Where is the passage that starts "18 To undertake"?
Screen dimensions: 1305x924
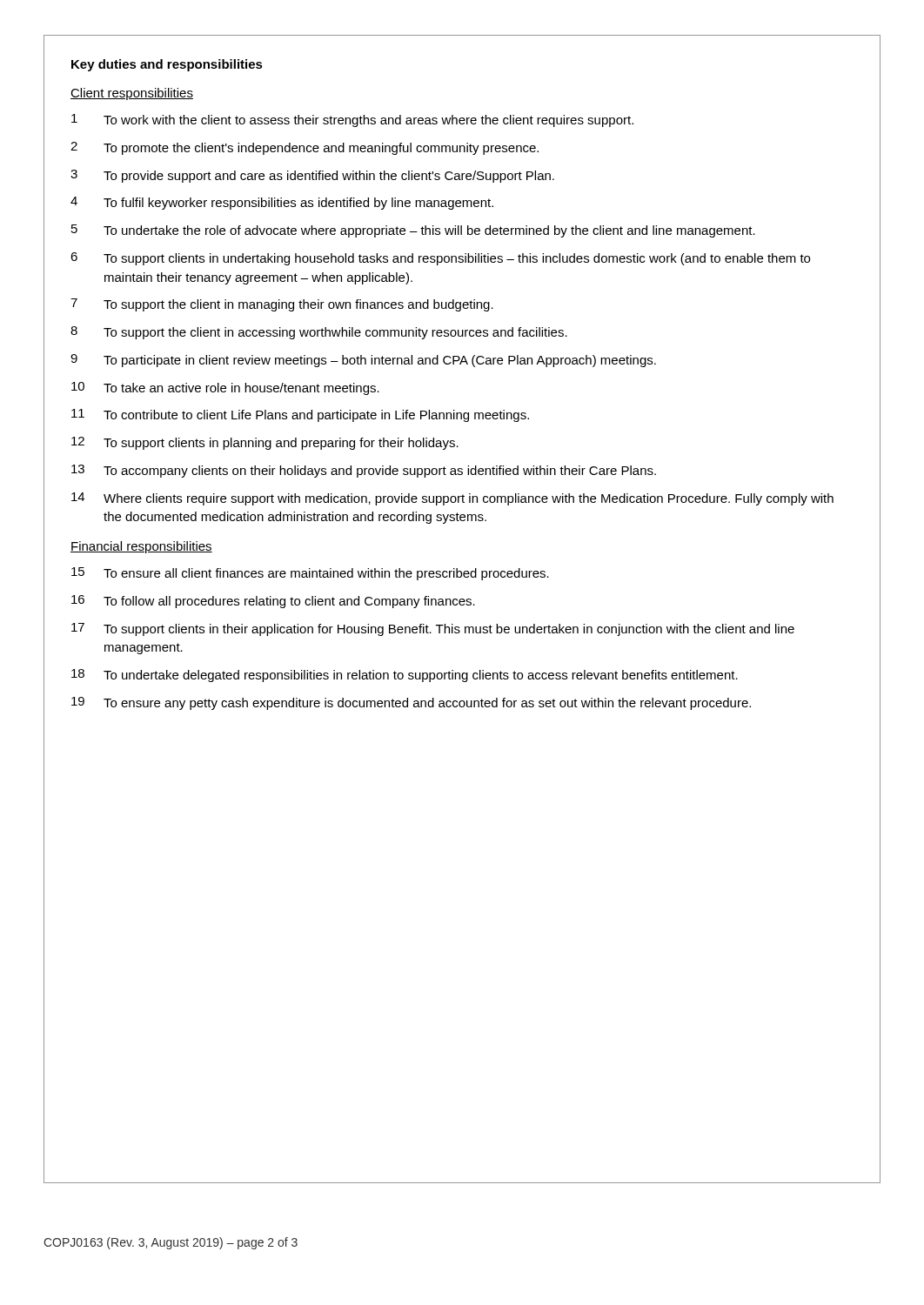(462, 675)
